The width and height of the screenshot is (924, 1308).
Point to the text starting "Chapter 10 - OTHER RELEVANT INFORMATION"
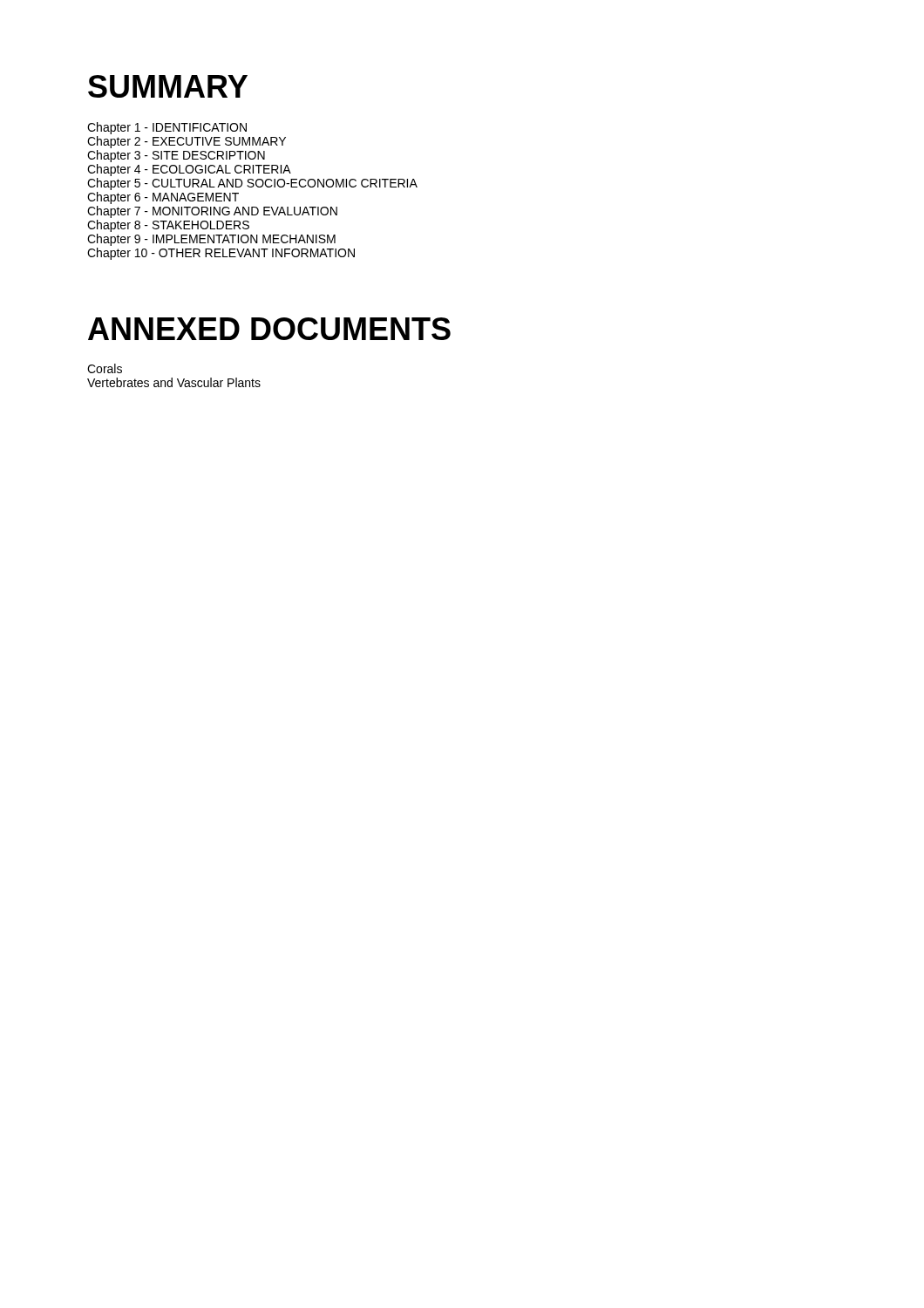[221, 253]
